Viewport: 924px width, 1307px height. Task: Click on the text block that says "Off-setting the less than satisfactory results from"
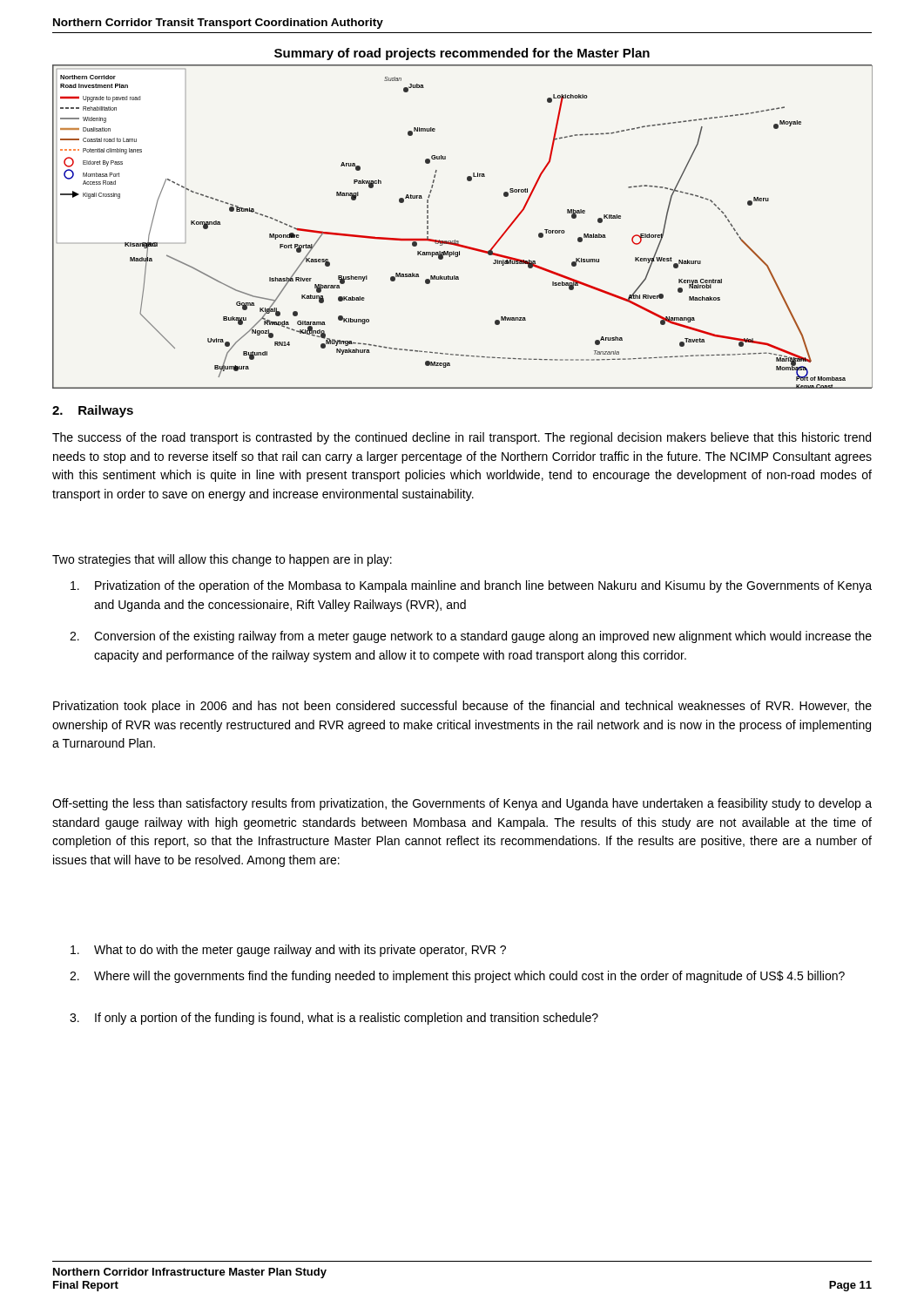[x=462, y=832]
